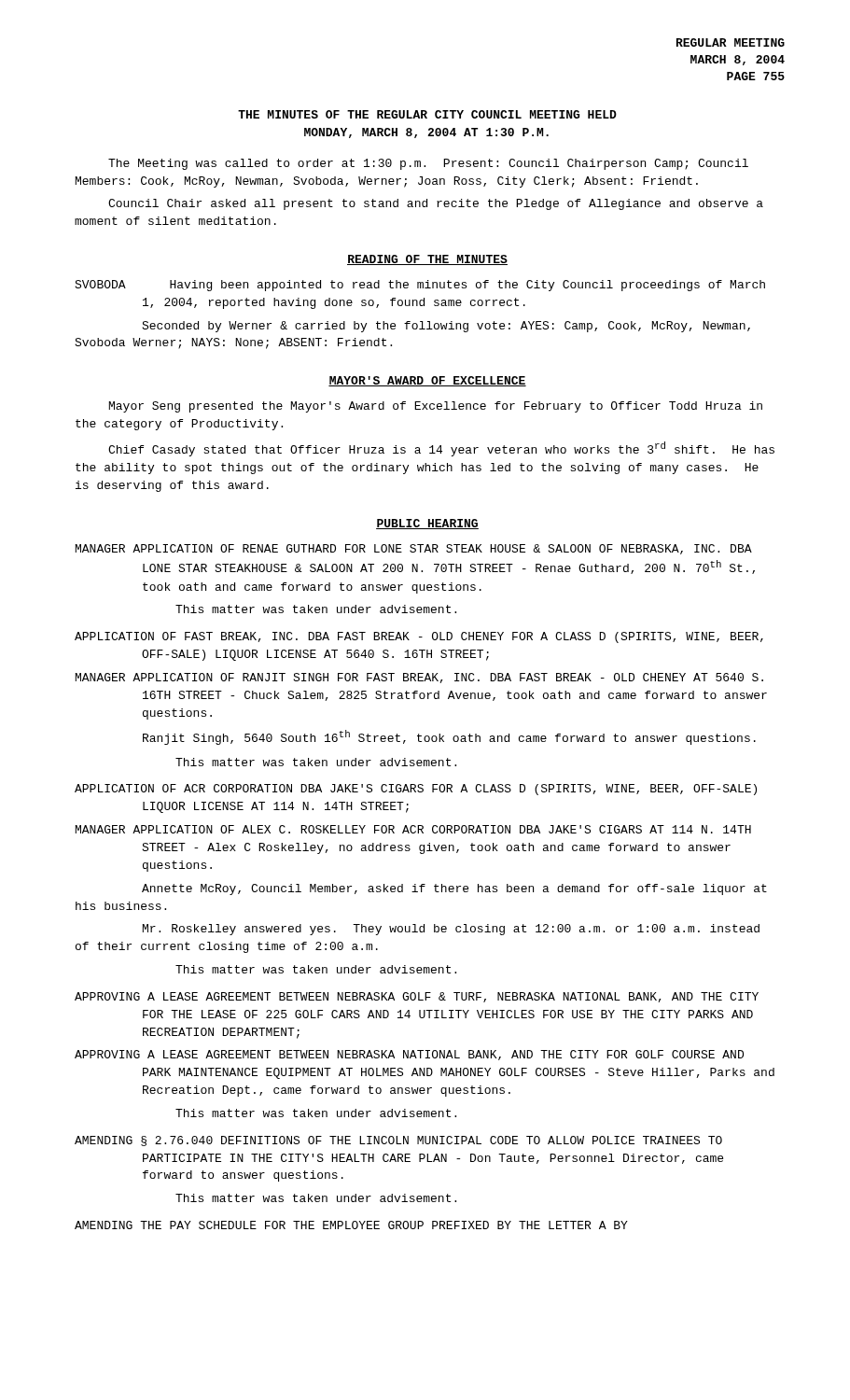
Task: Find the region starting "APPROVING A LEASE"
Action: tap(427, 1056)
